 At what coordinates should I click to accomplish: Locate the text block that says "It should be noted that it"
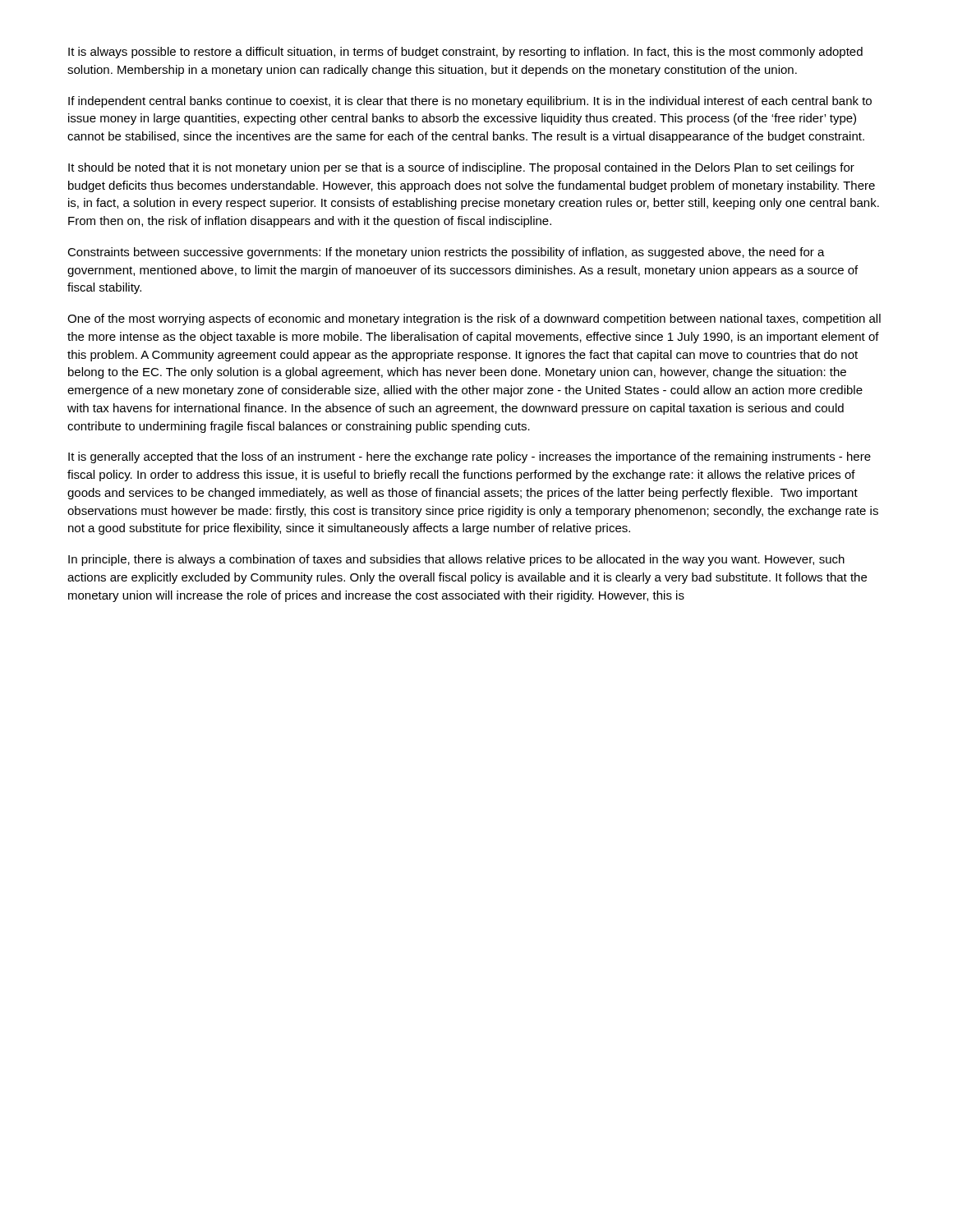pos(474,194)
